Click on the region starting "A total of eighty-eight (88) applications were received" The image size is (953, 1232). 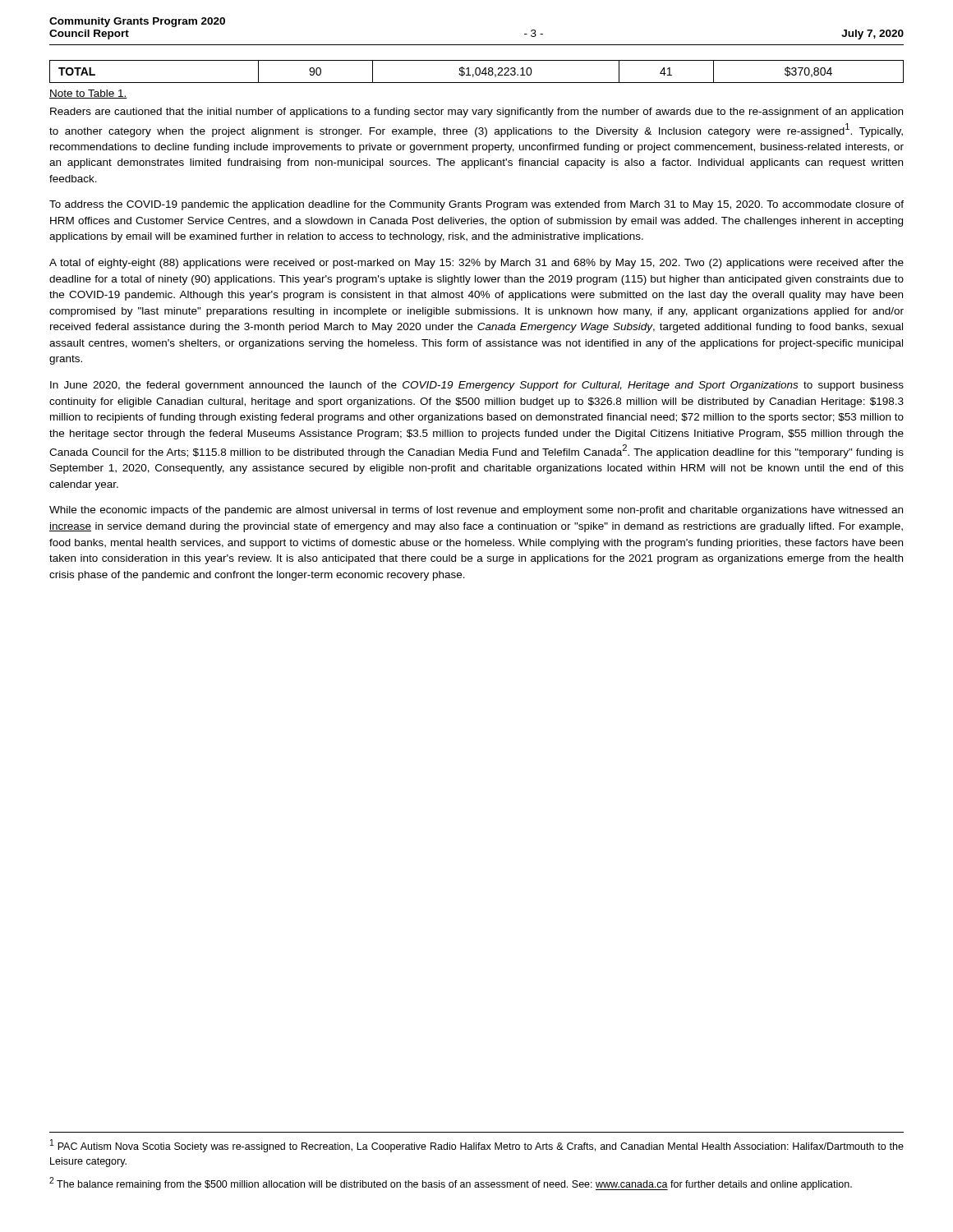tap(476, 311)
